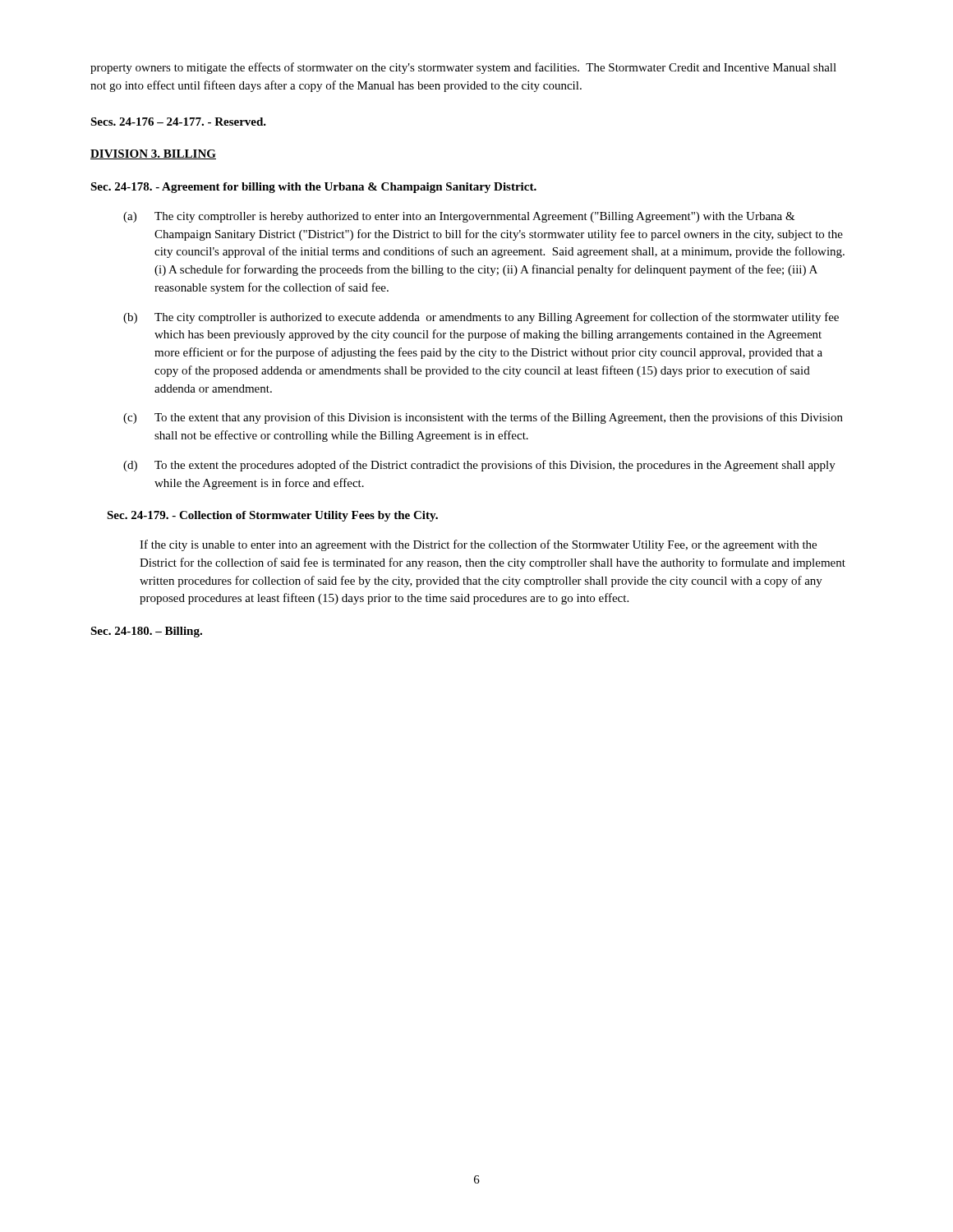Screen dimensions: 1232x953
Task: Point to the passage starting "Sec. 24-178. -"
Action: [313, 186]
